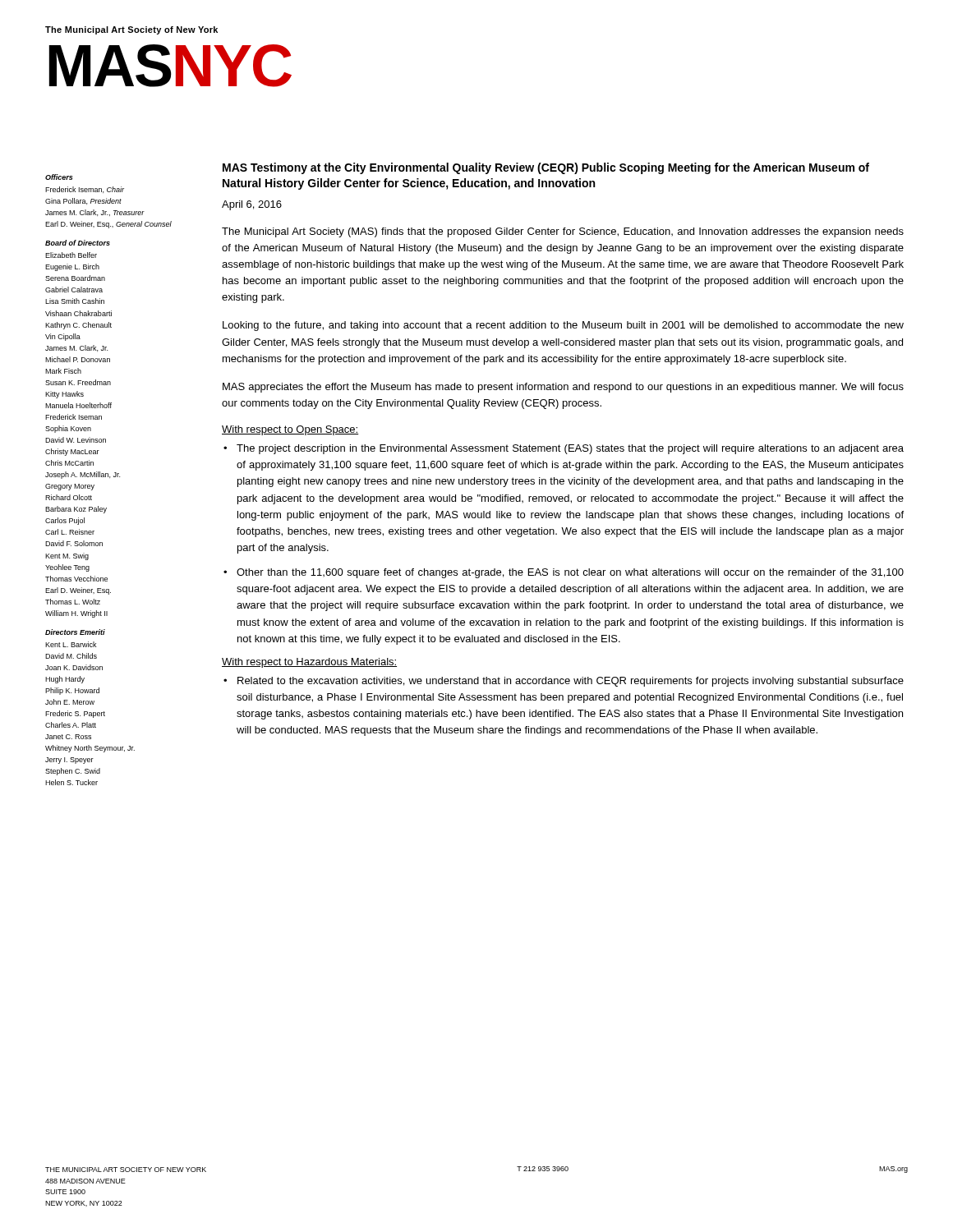Click on the section header containing "With respect to Hazardous Materials:"
Image resolution: width=953 pixels, height=1232 pixels.
(309, 663)
